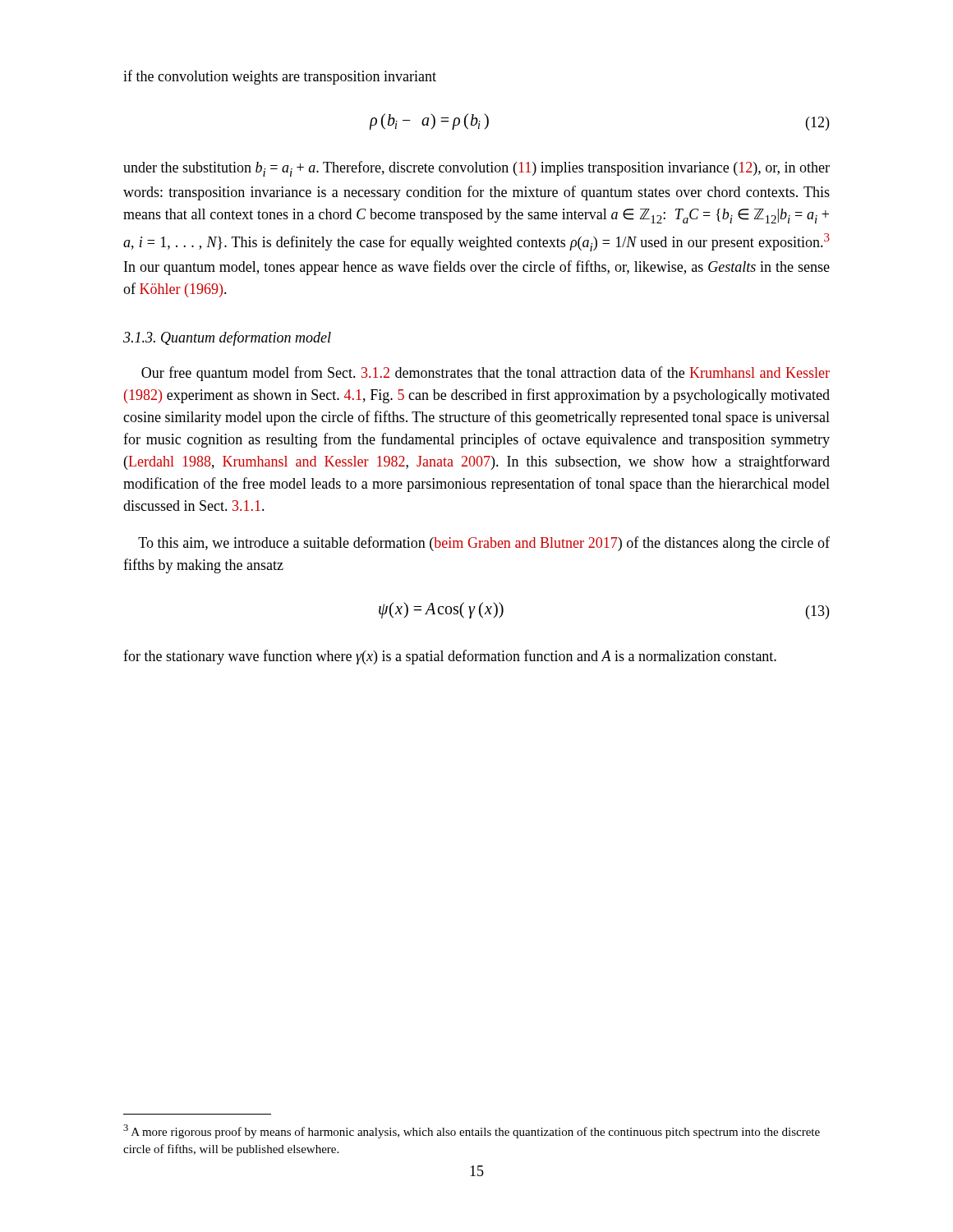Click on the text block that reads "if the convolution weights are"

pos(280,76)
